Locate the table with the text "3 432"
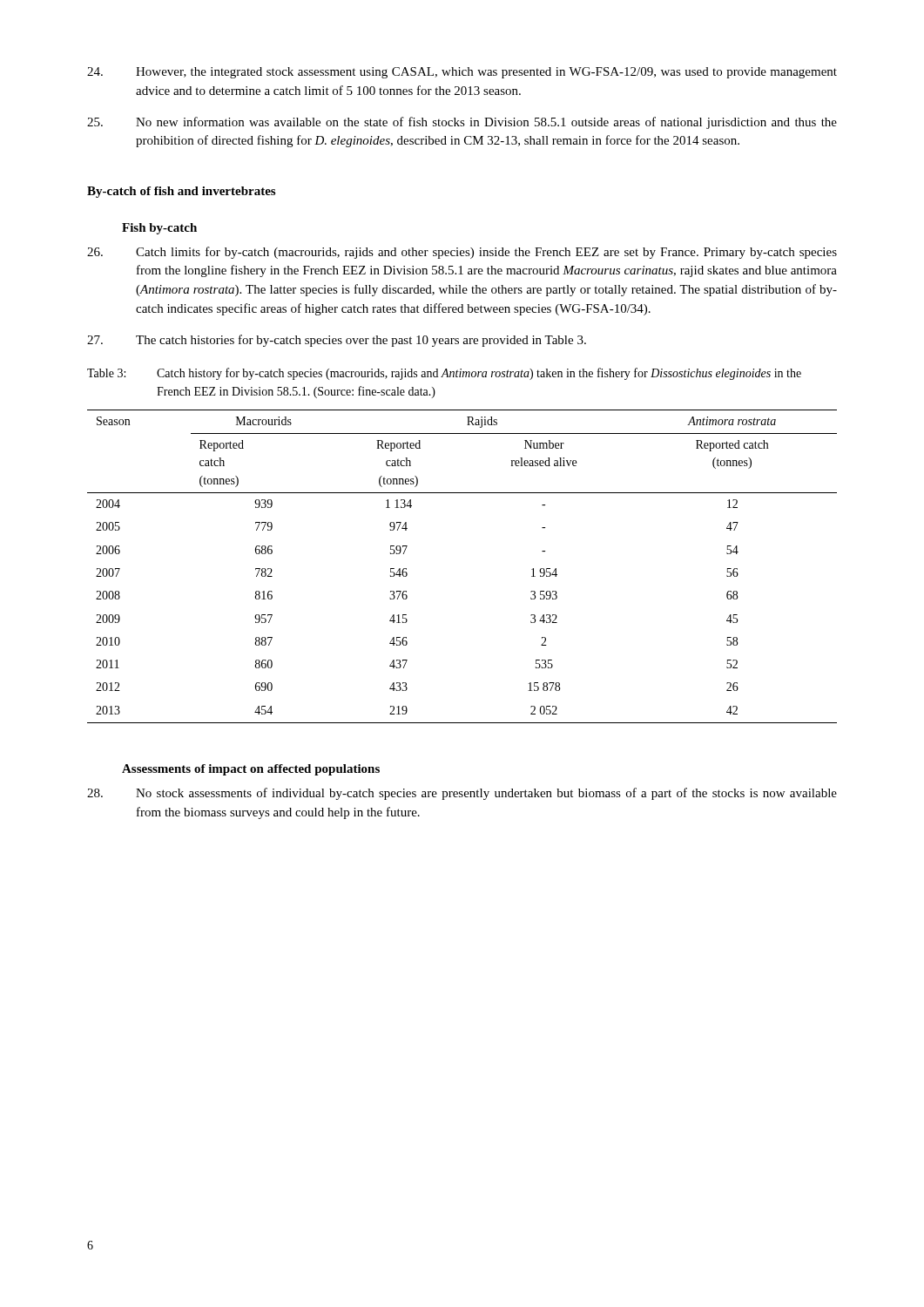This screenshot has width=924, height=1307. tap(462, 569)
